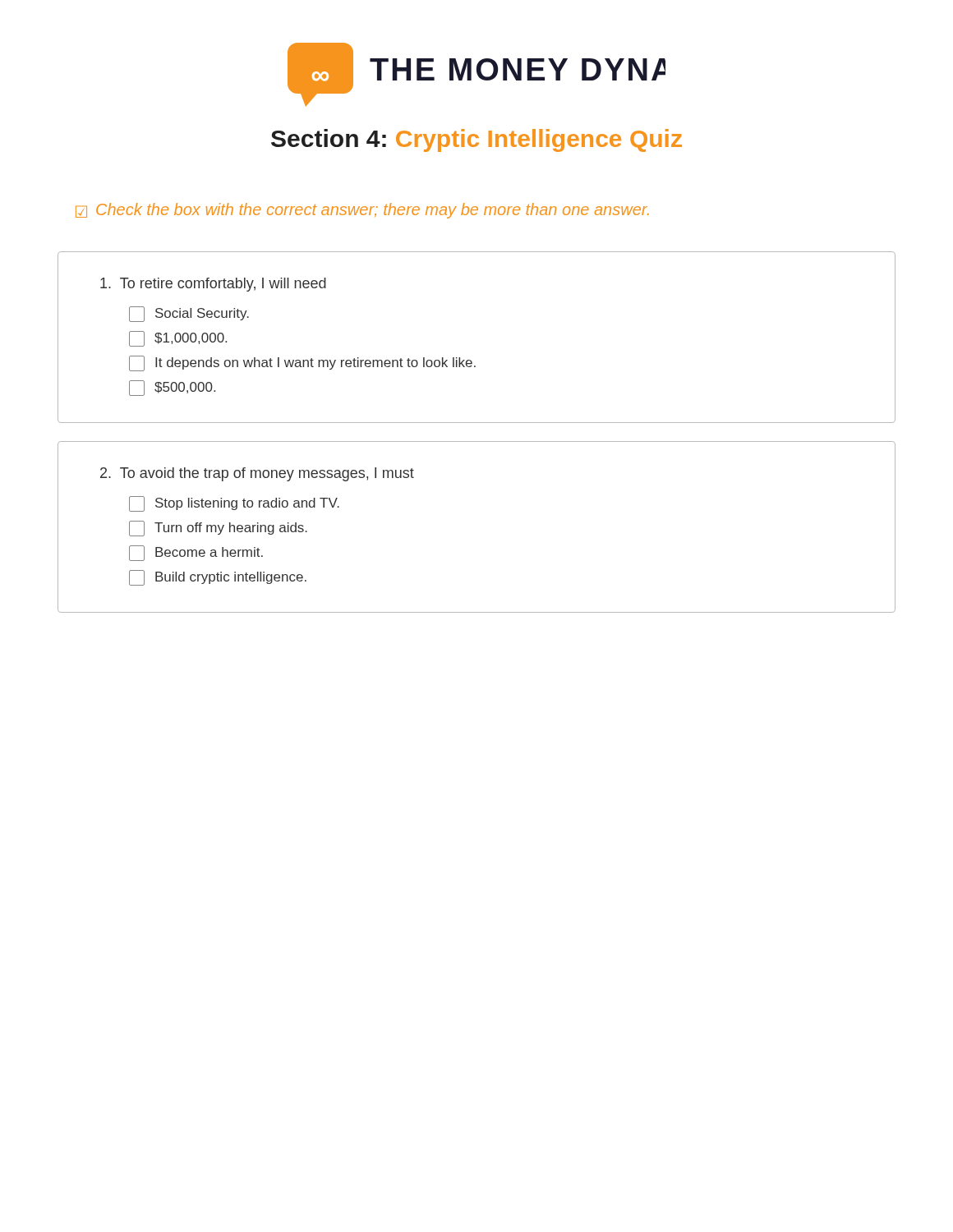
Task: Select the logo
Action: pyautogui.click(x=476, y=76)
